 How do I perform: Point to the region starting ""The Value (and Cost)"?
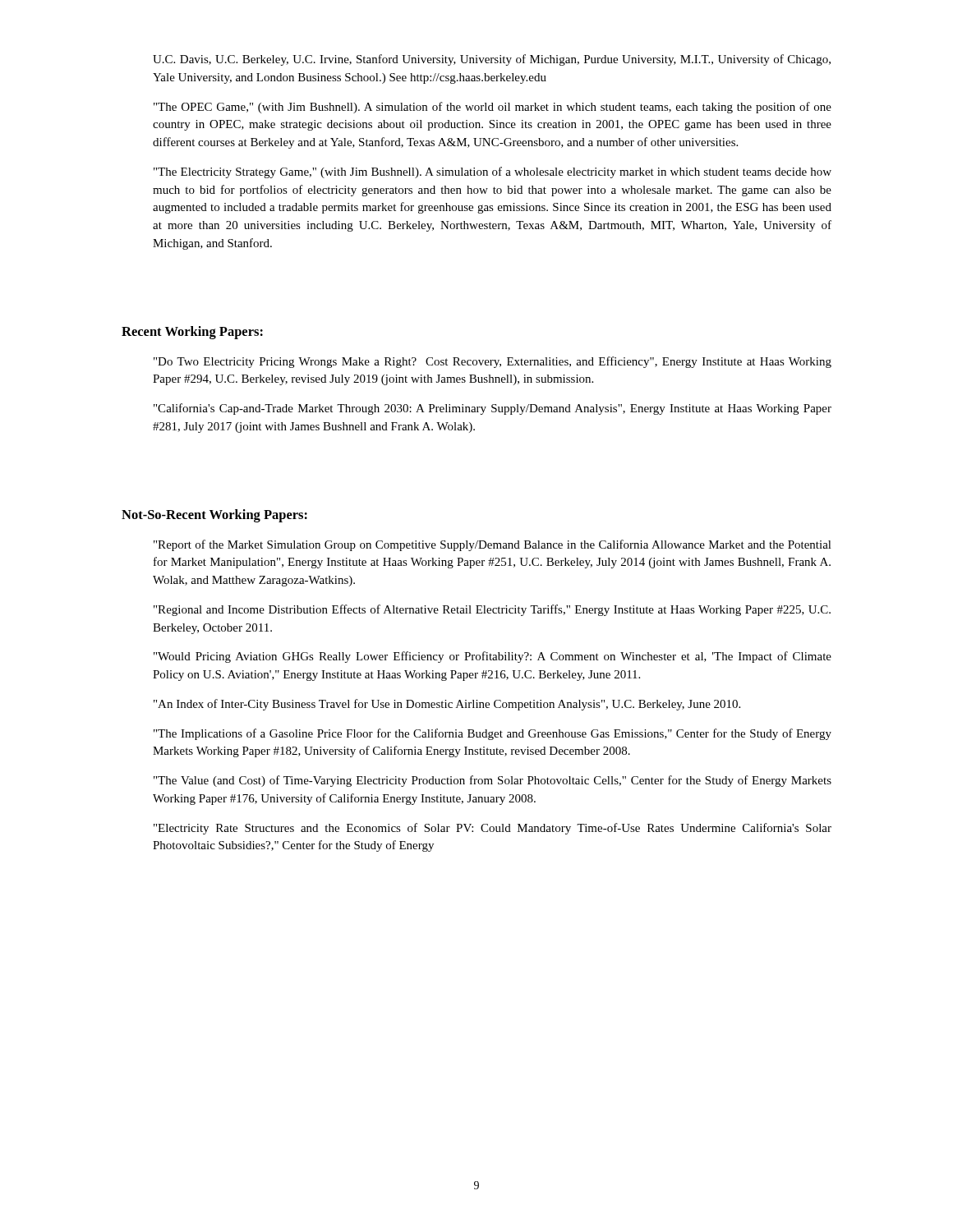(x=492, y=789)
